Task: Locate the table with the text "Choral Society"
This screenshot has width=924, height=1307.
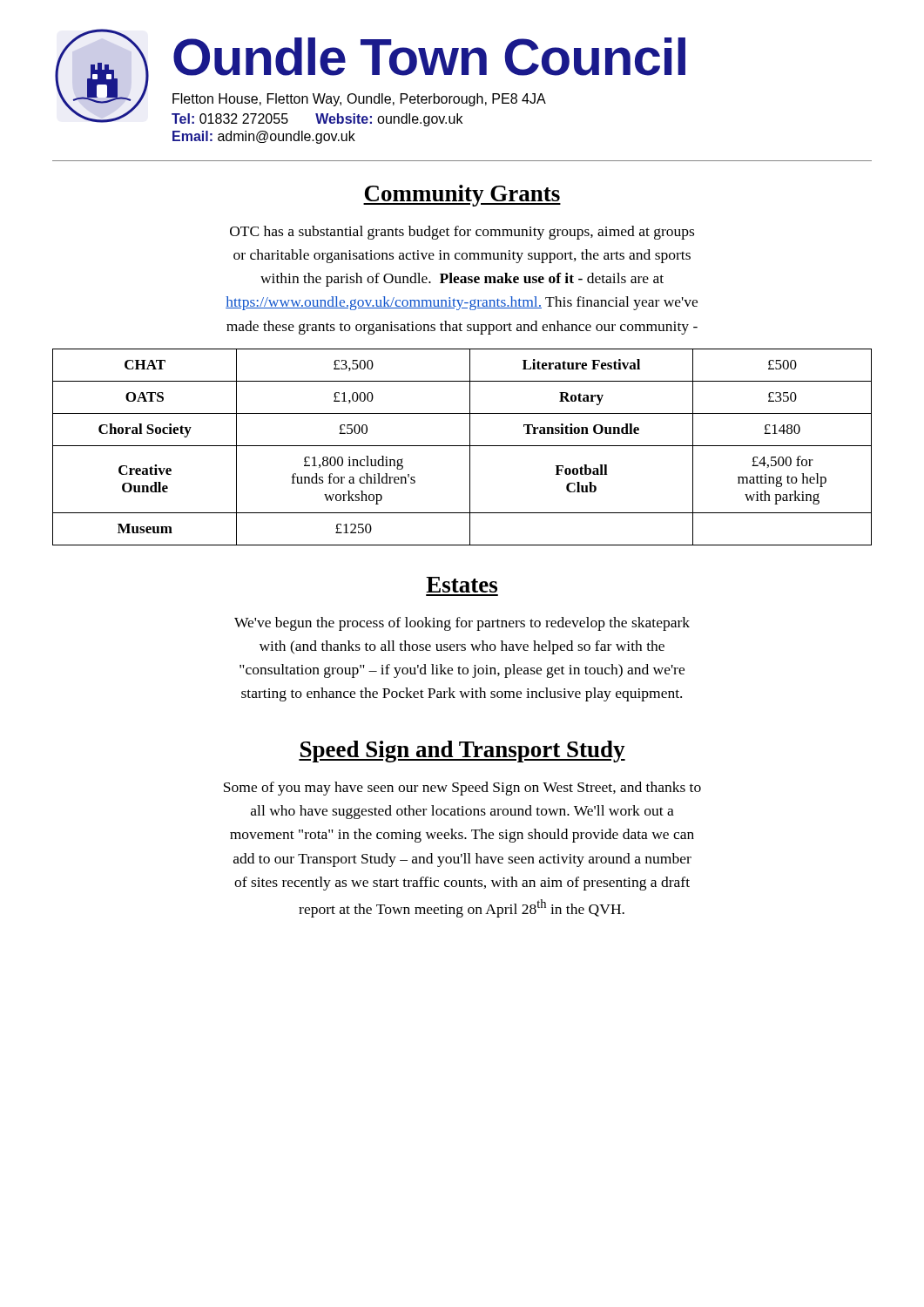Action: (x=462, y=447)
